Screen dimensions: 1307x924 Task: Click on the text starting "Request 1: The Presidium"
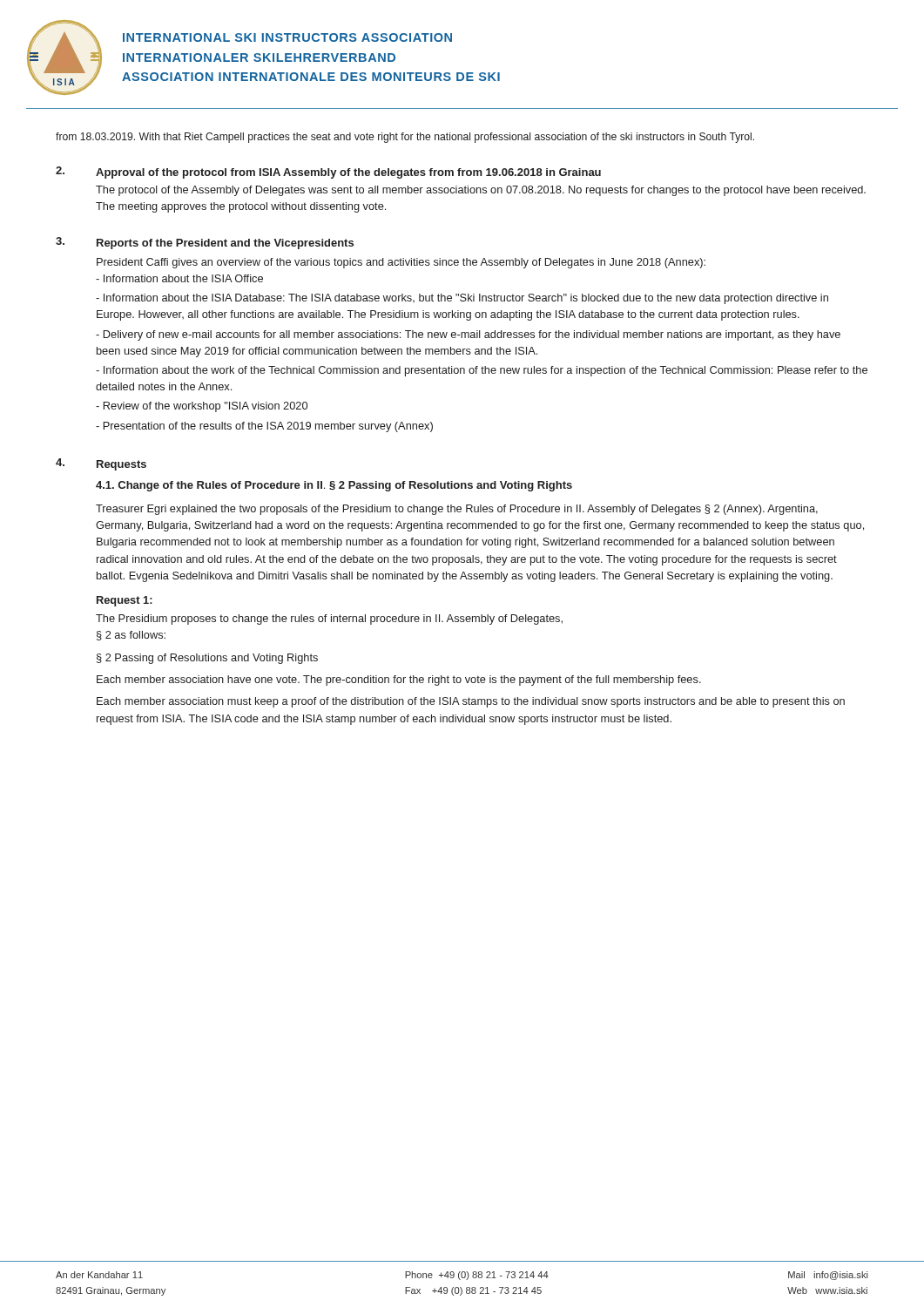pos(482,618)
